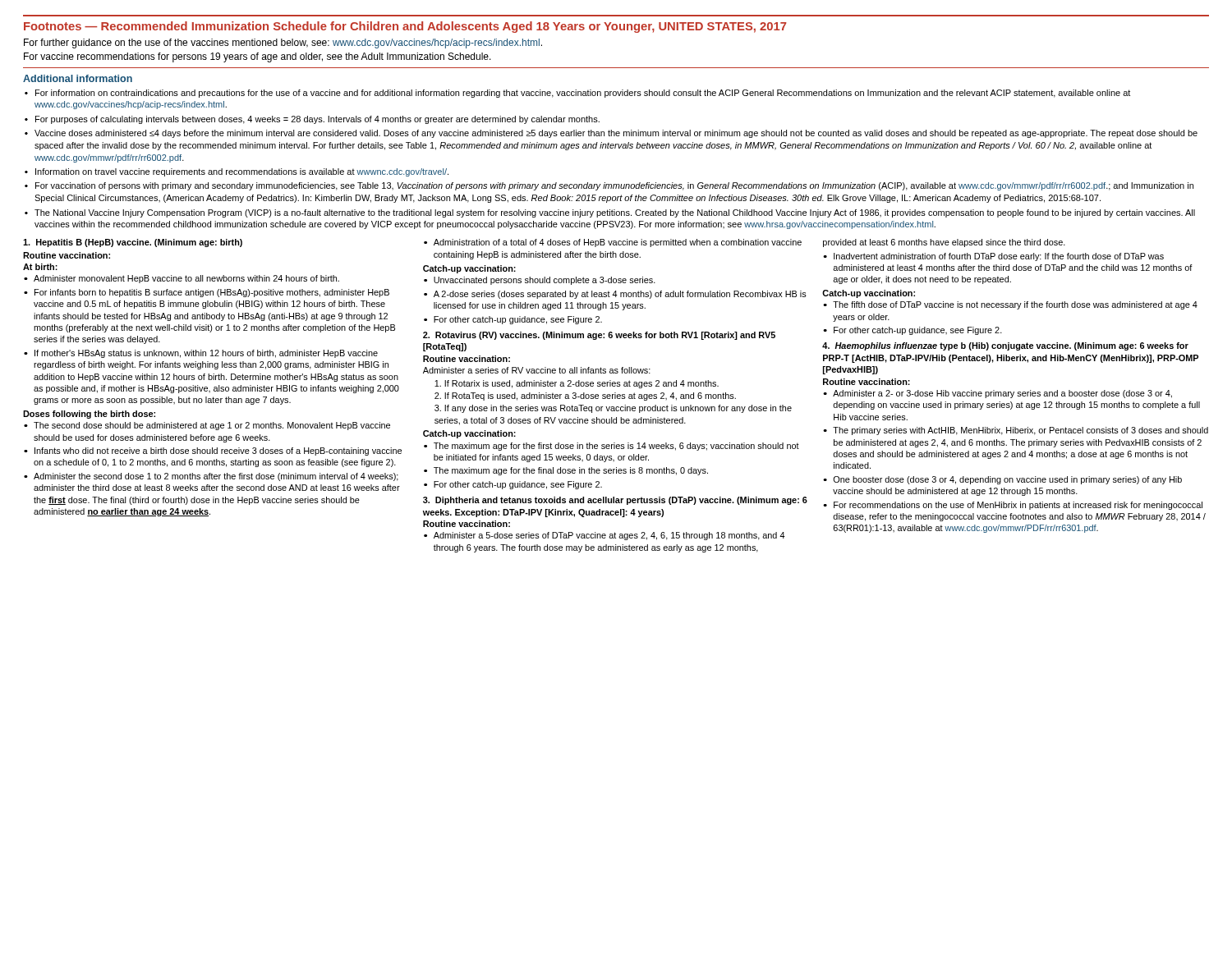The image size is (1232, 958).
Task: Find the block on this page that starts "• For information on contraindications and precautions"
Action: (578, 98)
